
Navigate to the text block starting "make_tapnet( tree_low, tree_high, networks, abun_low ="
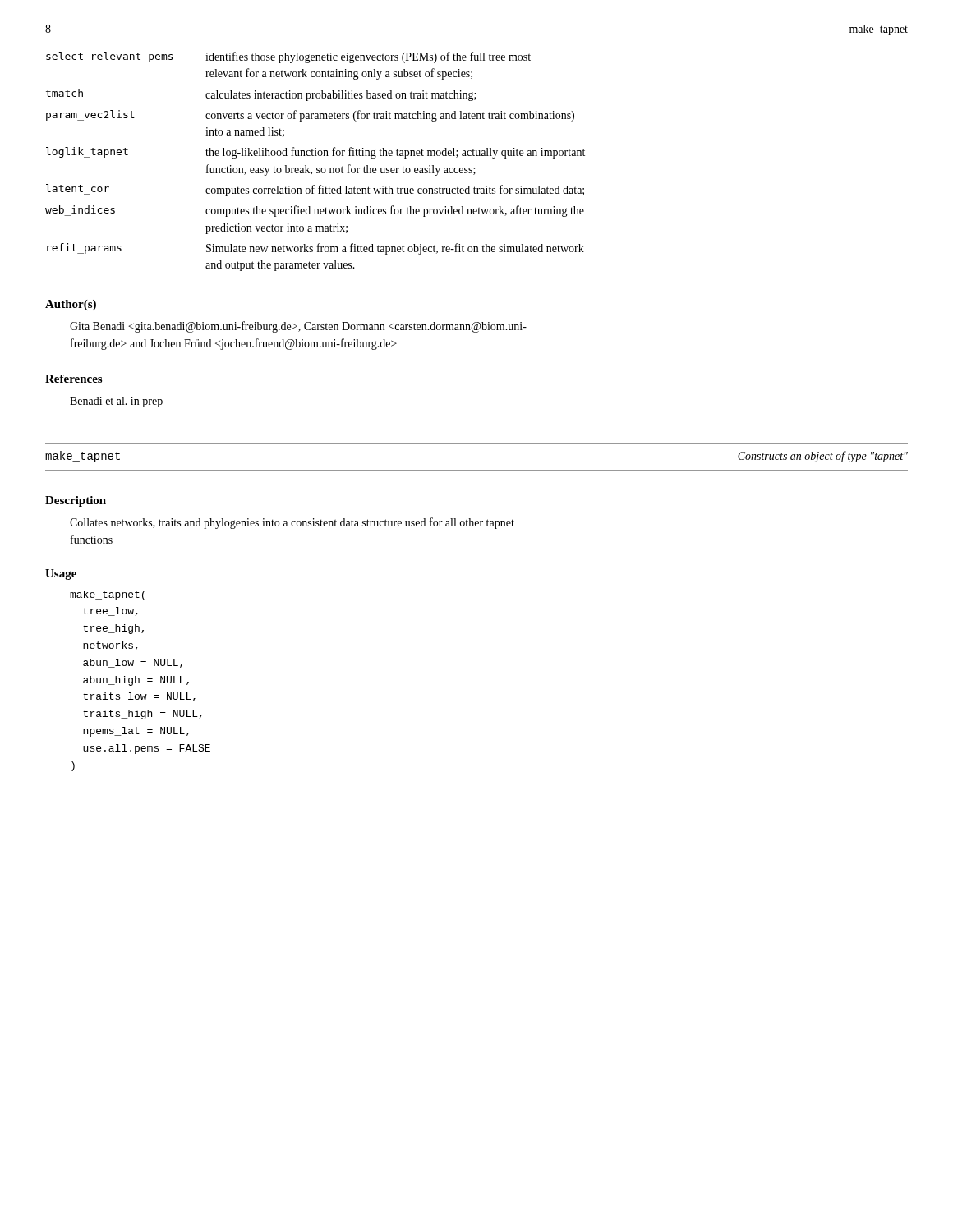[107, 595]
